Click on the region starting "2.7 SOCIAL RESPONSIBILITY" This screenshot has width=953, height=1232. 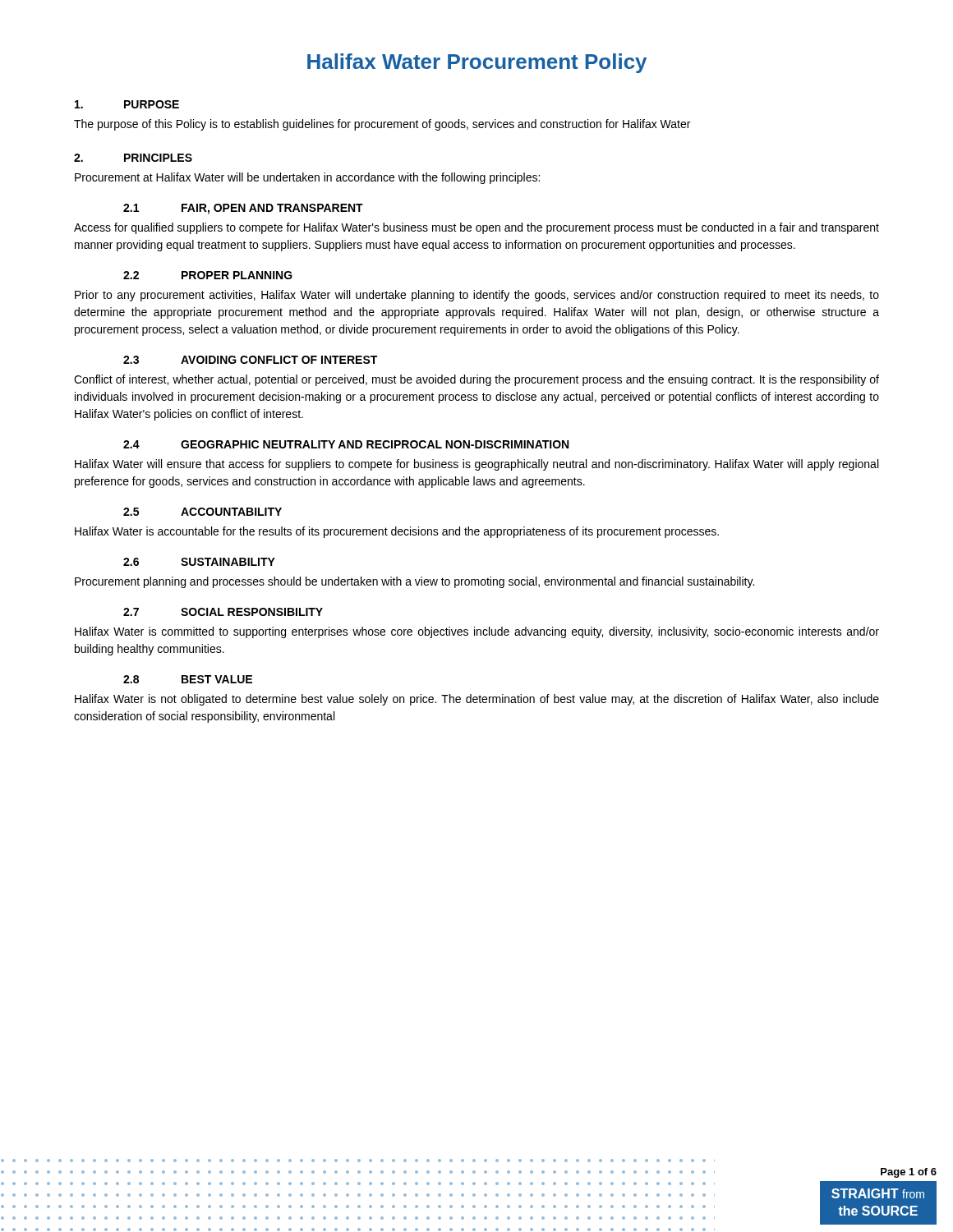pyautogui.click(x=223, y=612)
